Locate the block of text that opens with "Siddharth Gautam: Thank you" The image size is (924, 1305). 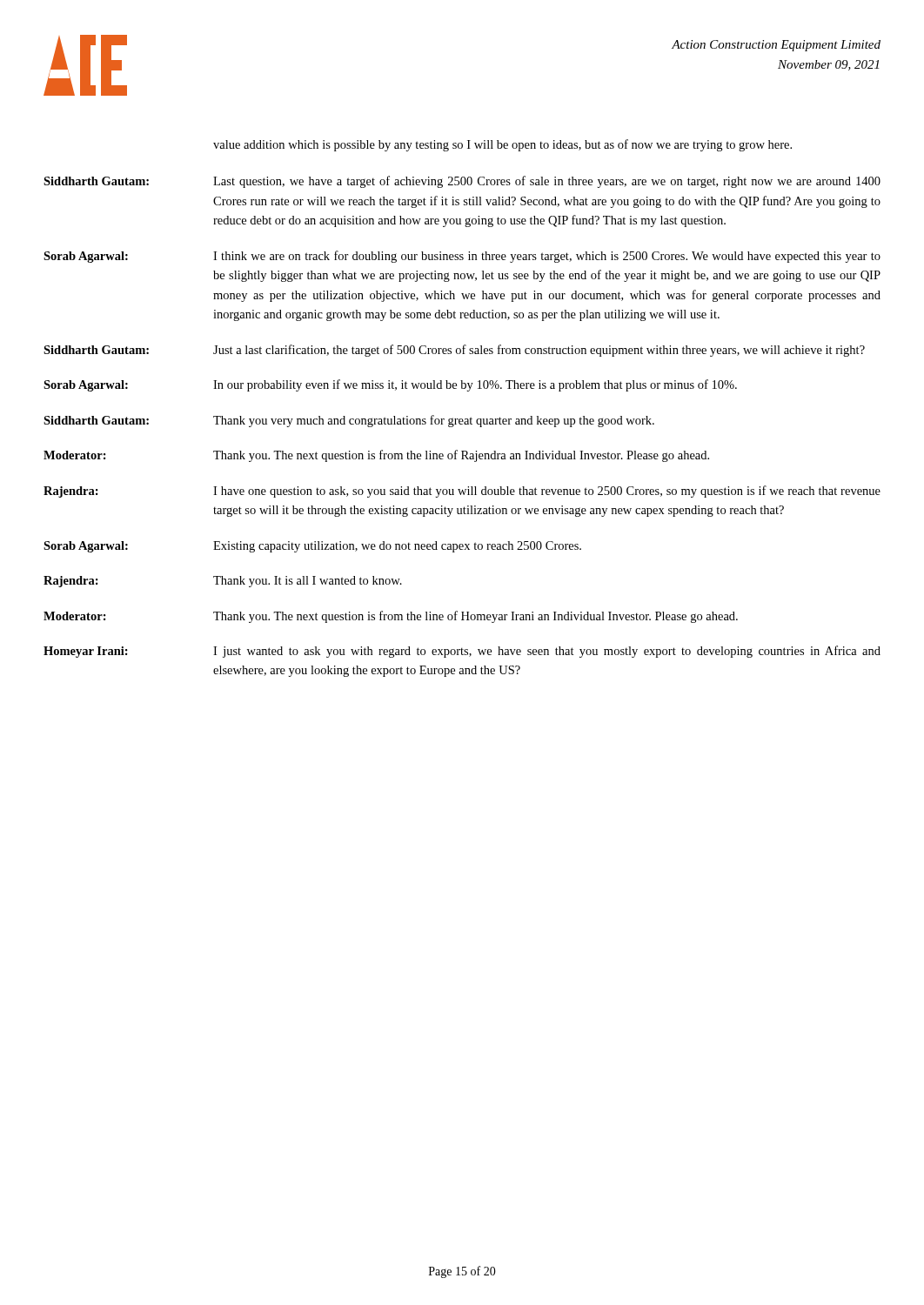(x=462, y=420)
